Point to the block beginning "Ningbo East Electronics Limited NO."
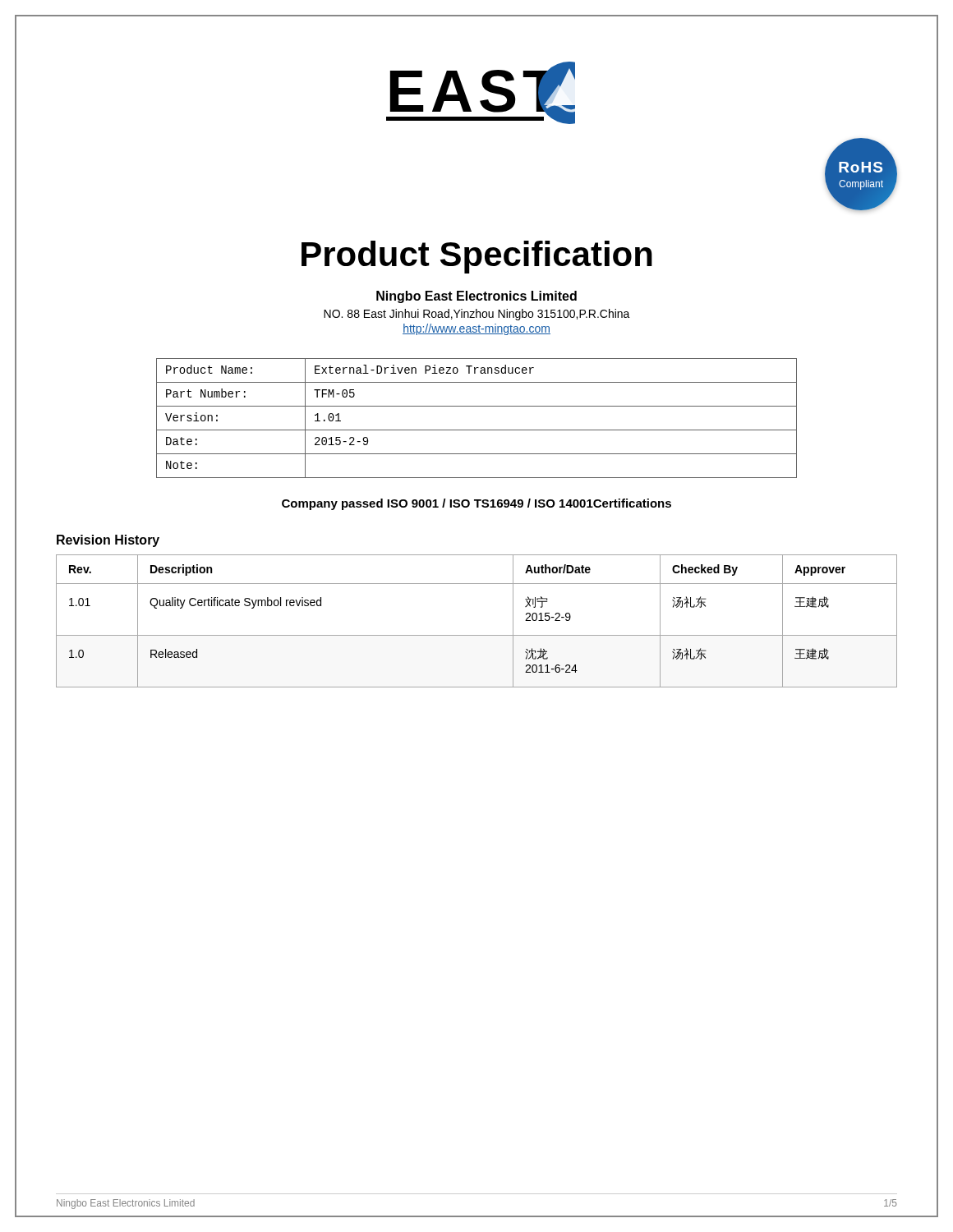Screen dimensions: 1232x953 pos(476,312)
